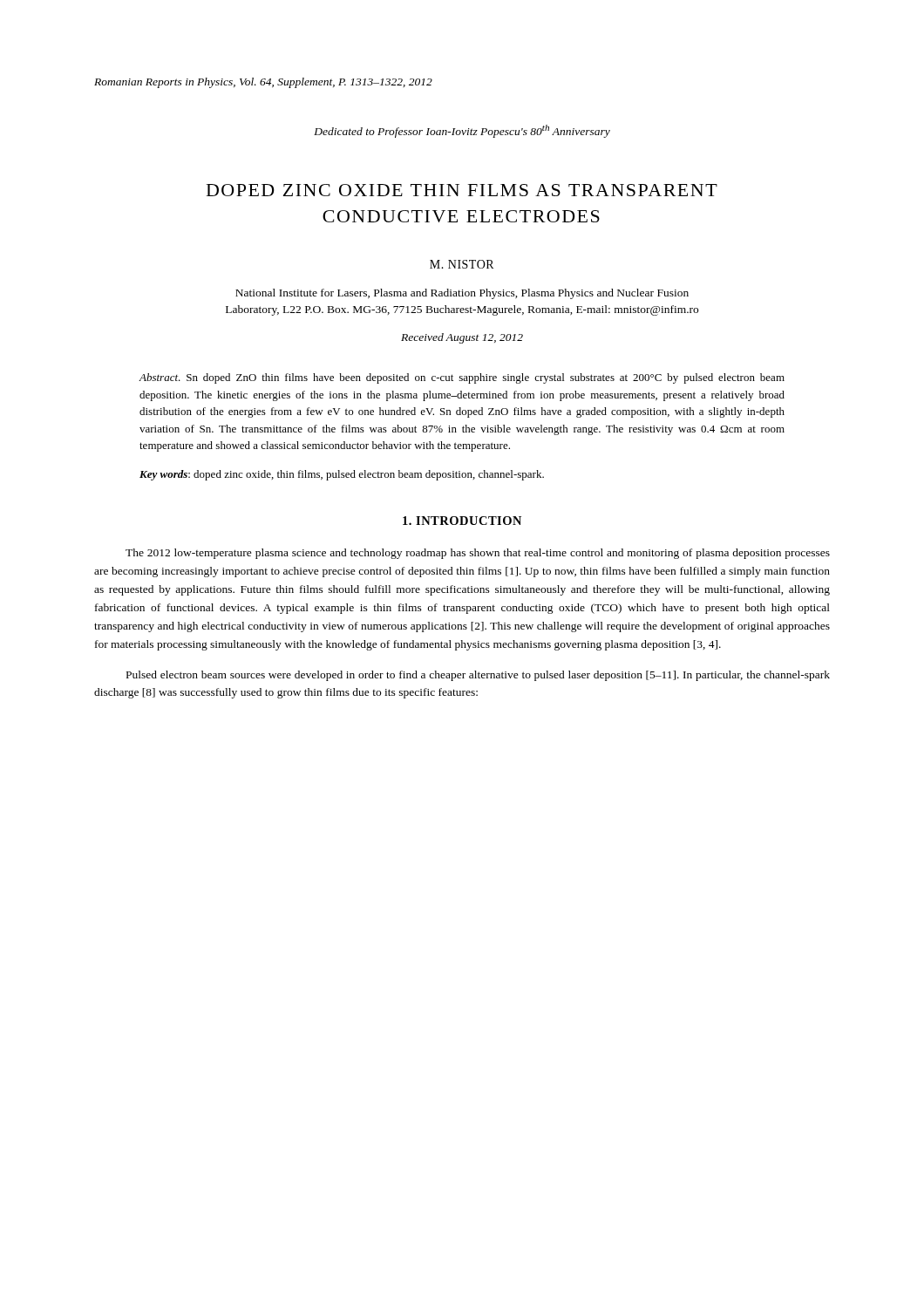The width and height of the screenshot is (924, 1308).
Task: Point to the element starting "M. NISTOR National Institute for Lasers, Plasma"
Action: (462, 288)
